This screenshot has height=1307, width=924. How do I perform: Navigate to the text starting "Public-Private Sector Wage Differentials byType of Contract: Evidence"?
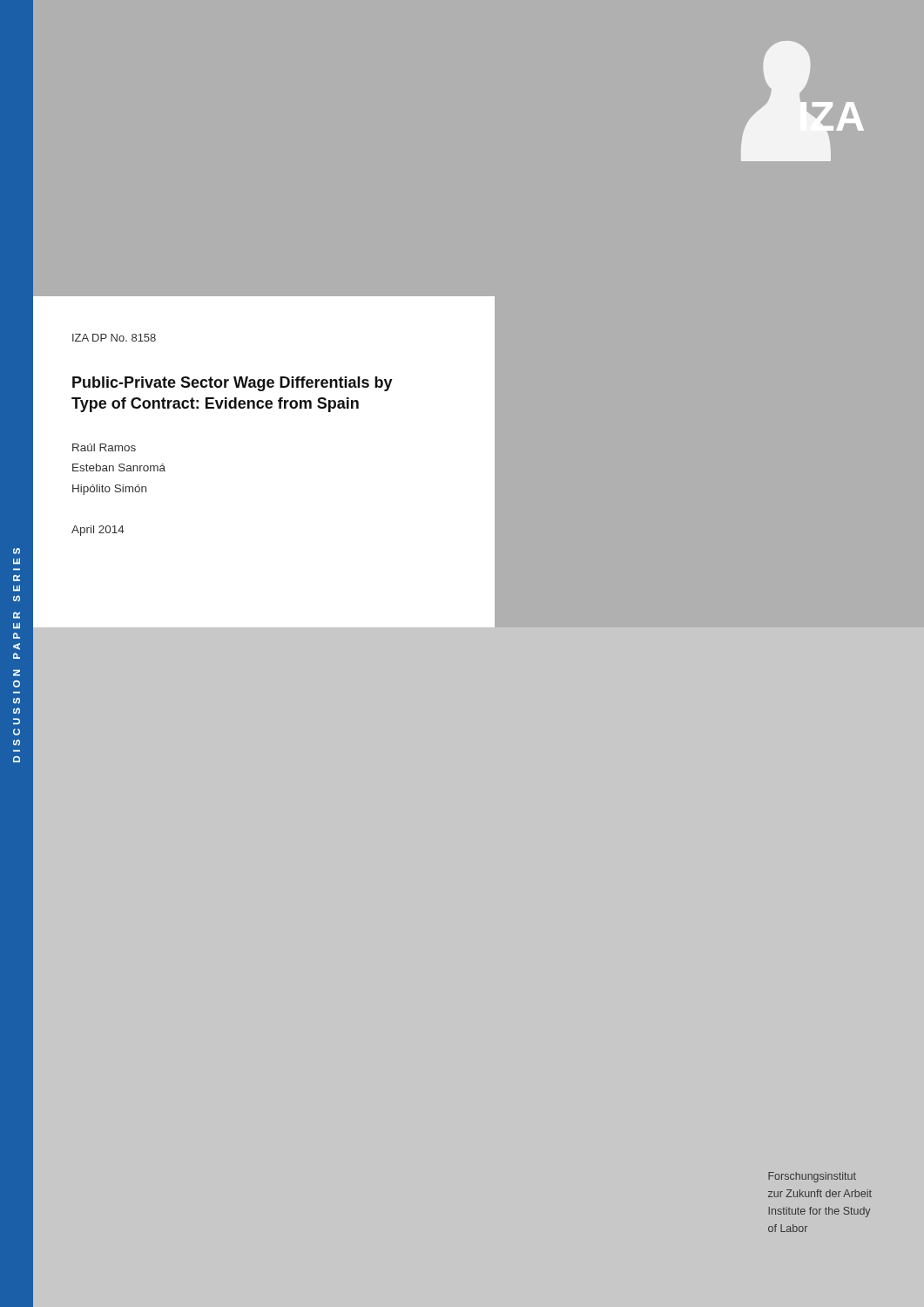232,393
